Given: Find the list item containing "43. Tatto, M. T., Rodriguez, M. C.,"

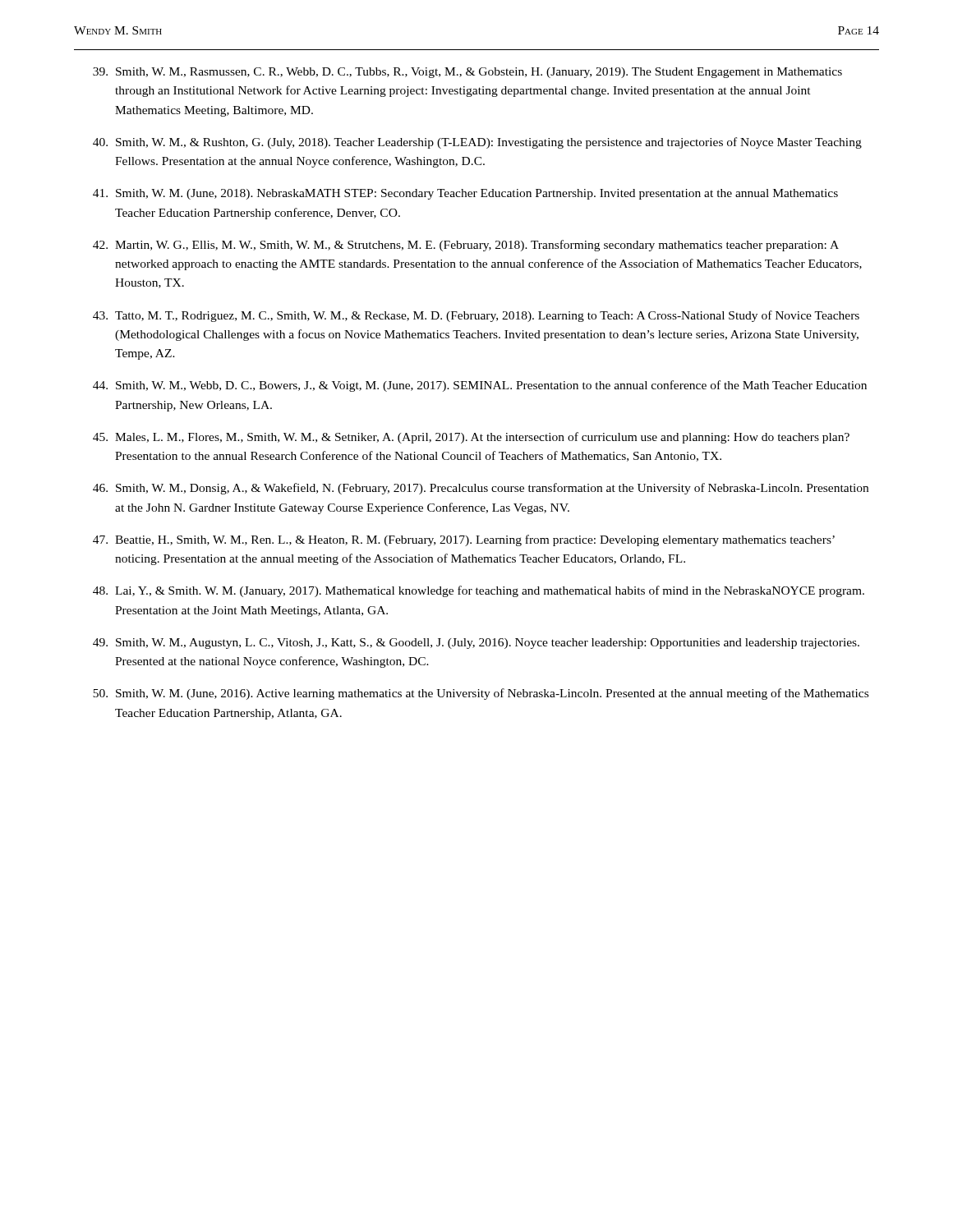Looking at the screenshot, I should pos(476,334).
